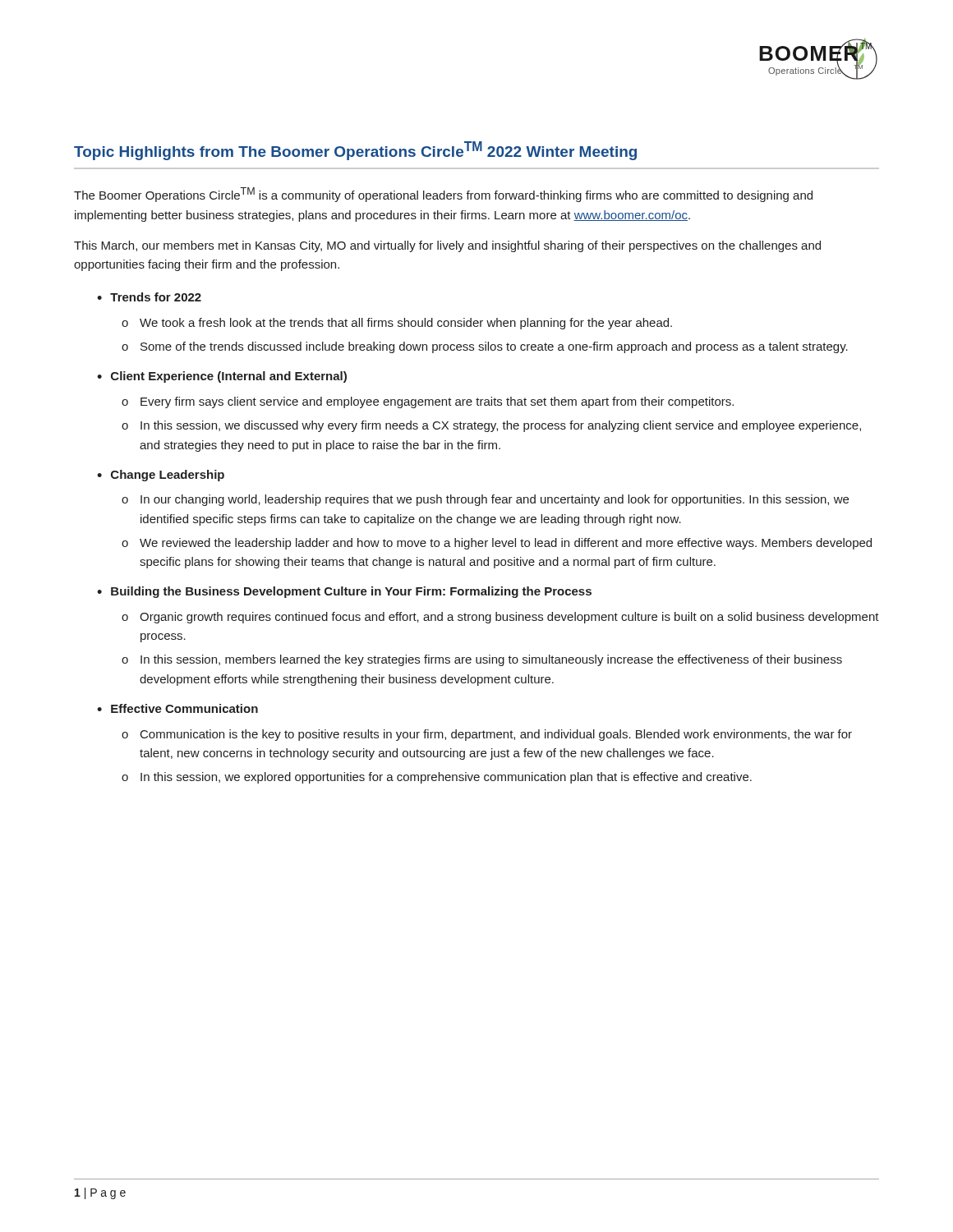Point to the region starting "o We took a"
This screenshot has width=953, height=1232.
(406, 322)
